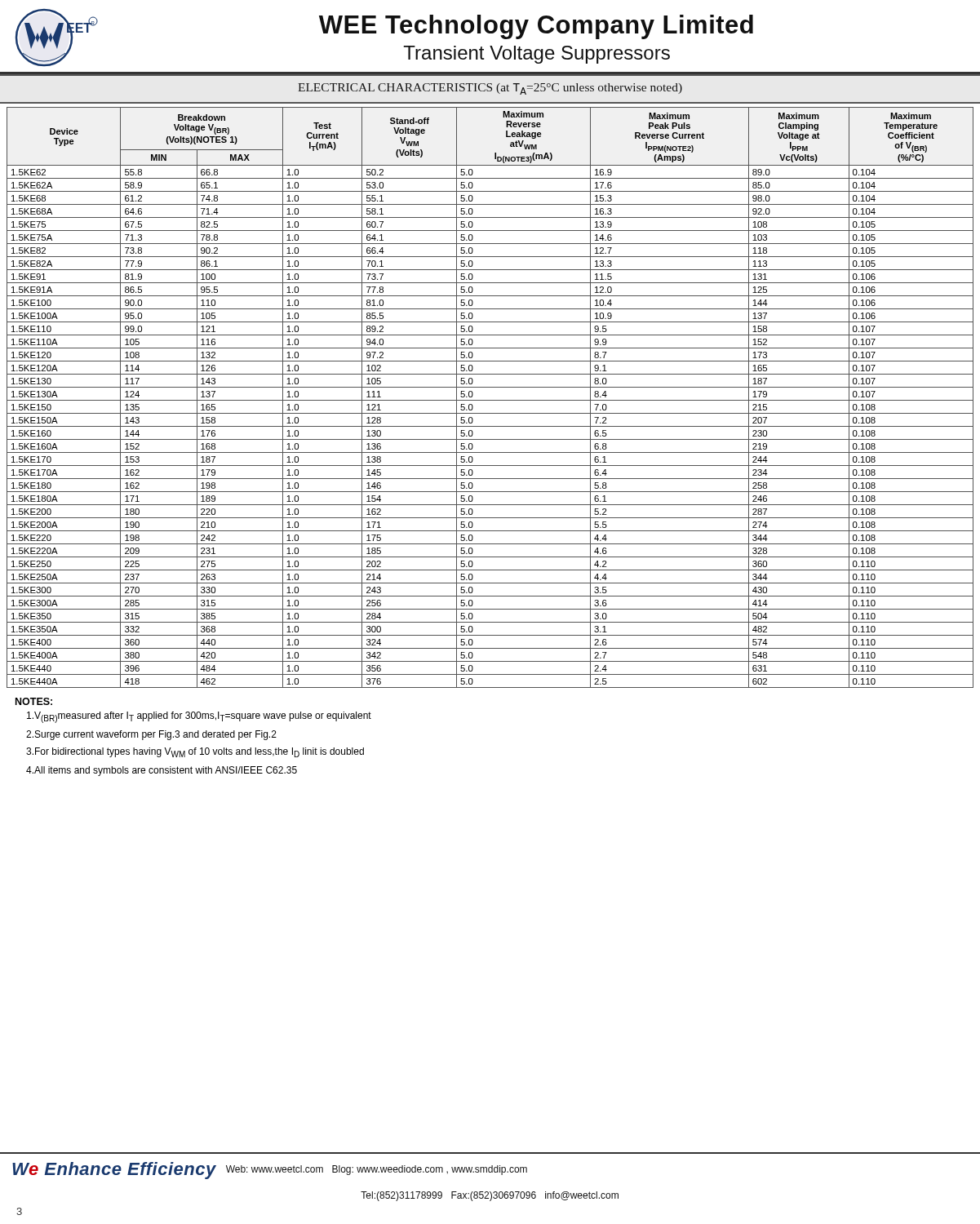Click on the list item that reads "3.For bidirectional types having VWM of"
The image size is (980, 1224).
click(195, 753)
